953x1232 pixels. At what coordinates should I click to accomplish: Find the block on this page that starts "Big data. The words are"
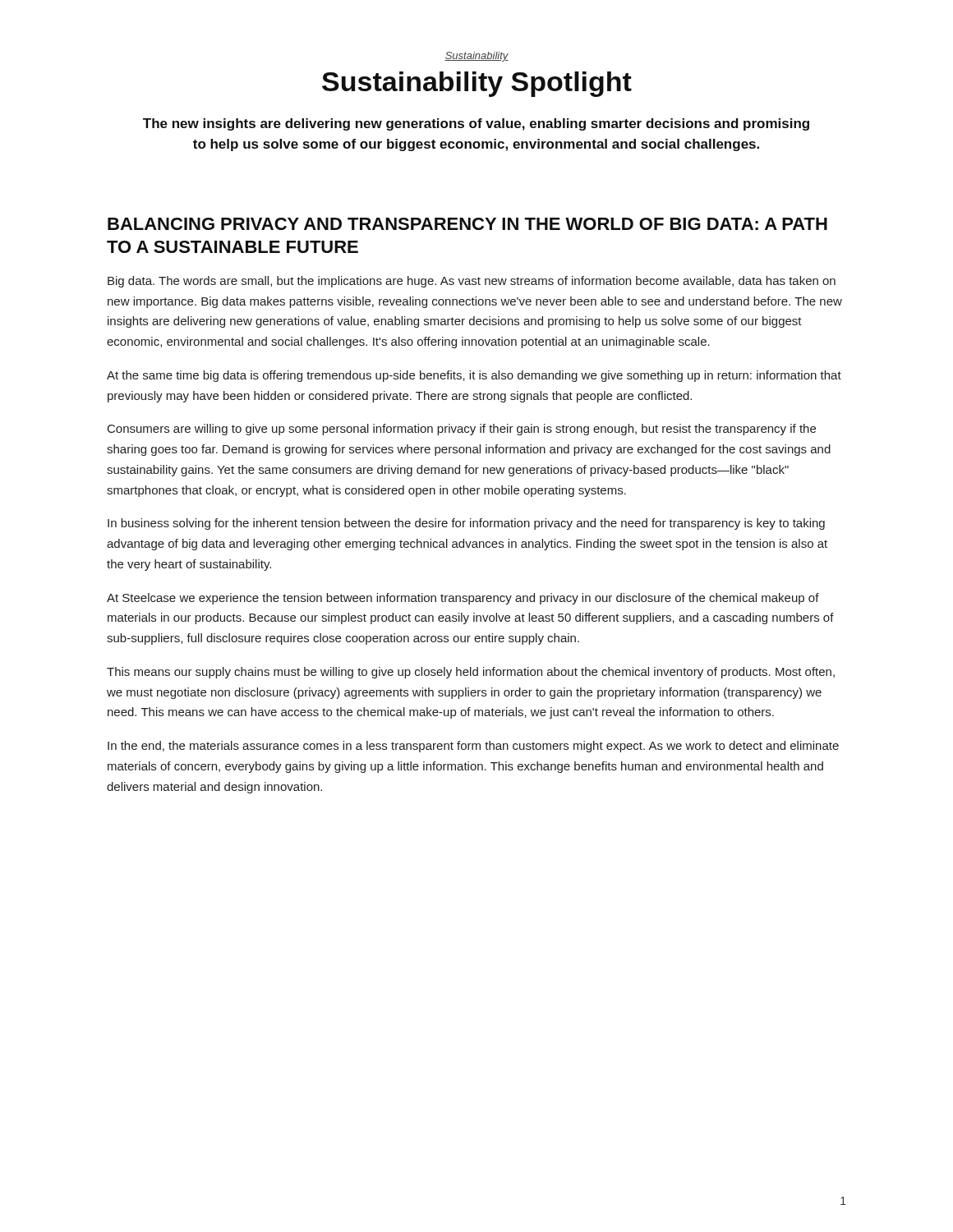click(474, 311)
